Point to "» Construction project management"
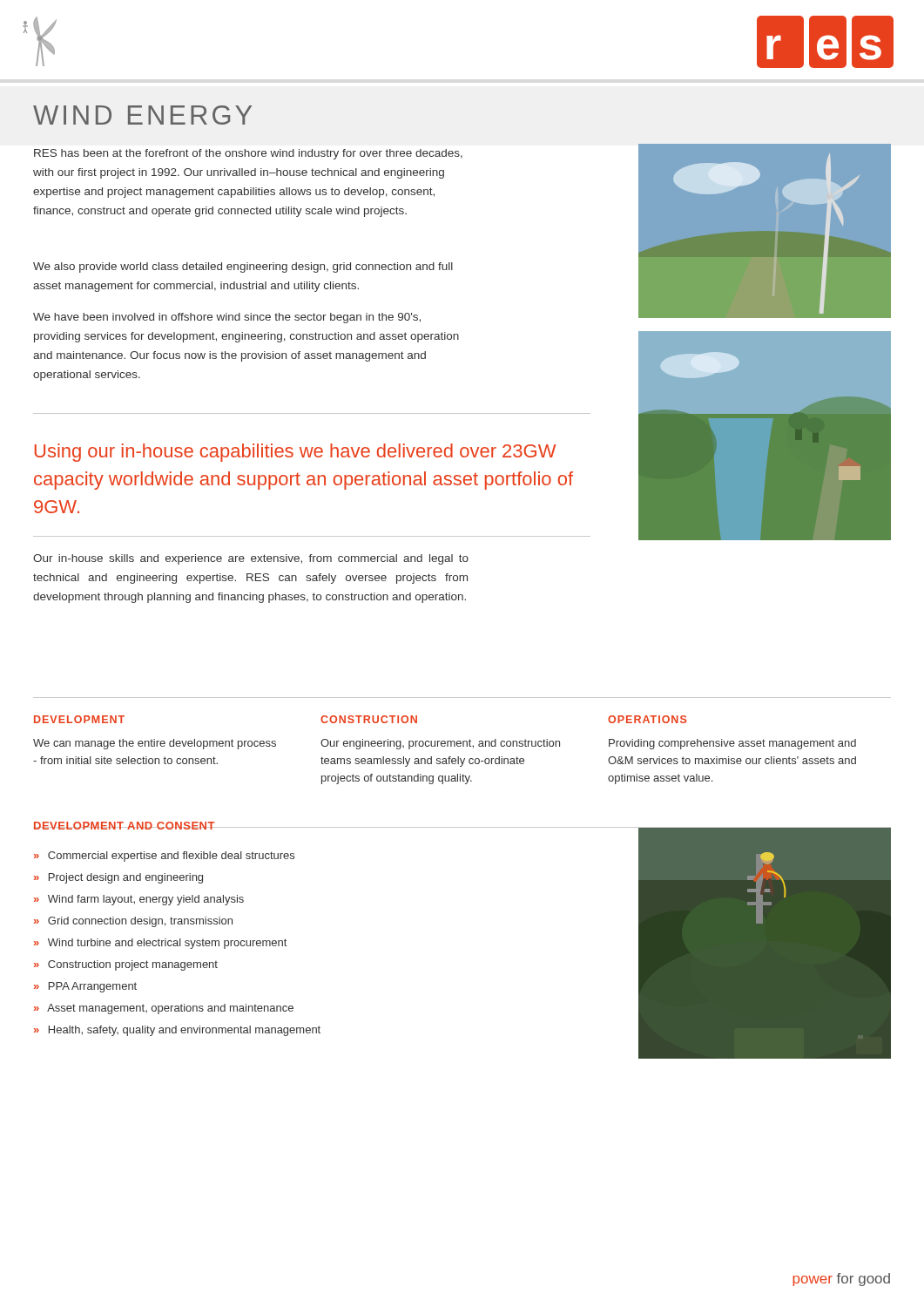The image size is (924, 1307). pyautogui.click(x=125, y=964)
